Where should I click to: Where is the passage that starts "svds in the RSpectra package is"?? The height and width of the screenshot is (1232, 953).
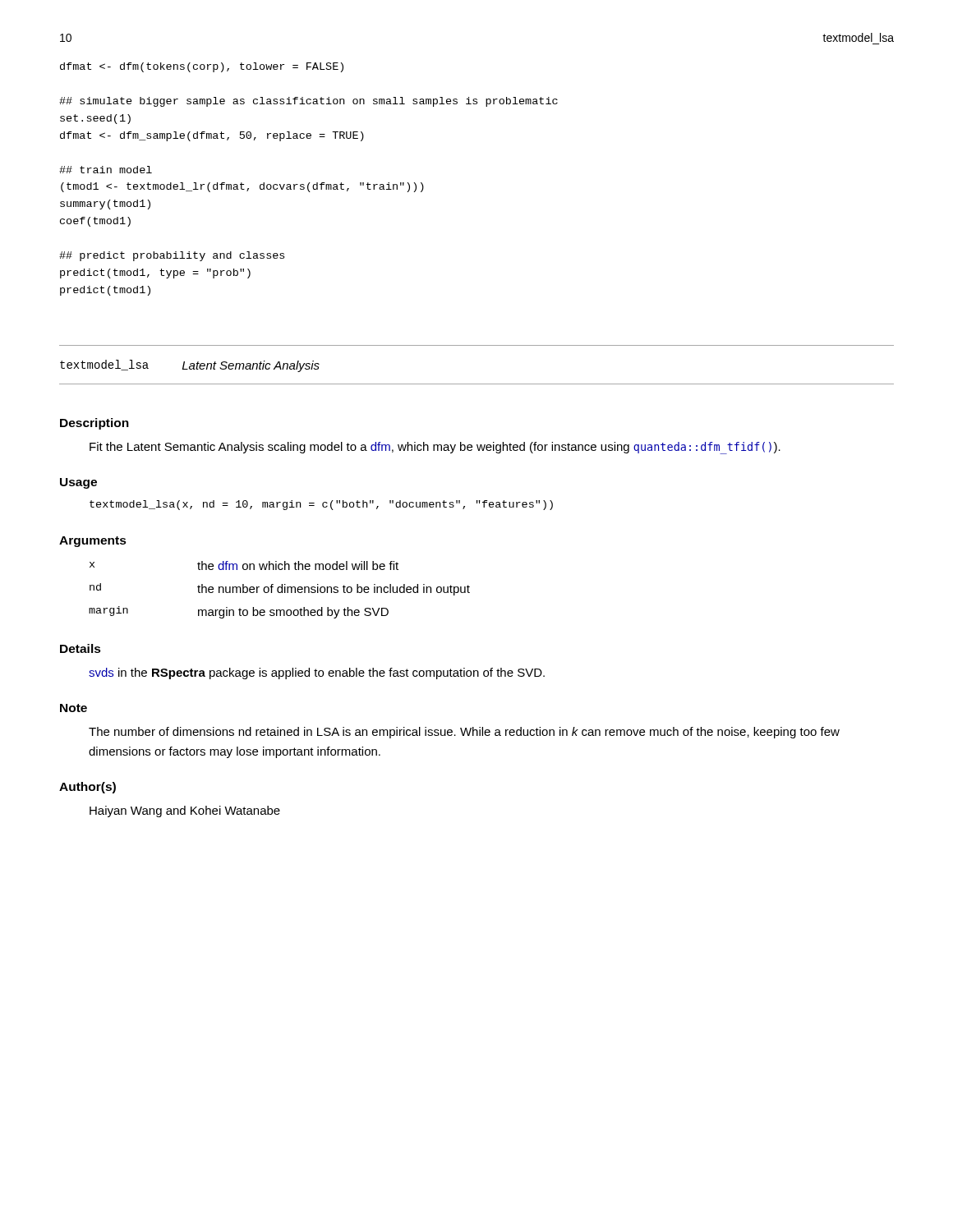click(x=317, y=672)
